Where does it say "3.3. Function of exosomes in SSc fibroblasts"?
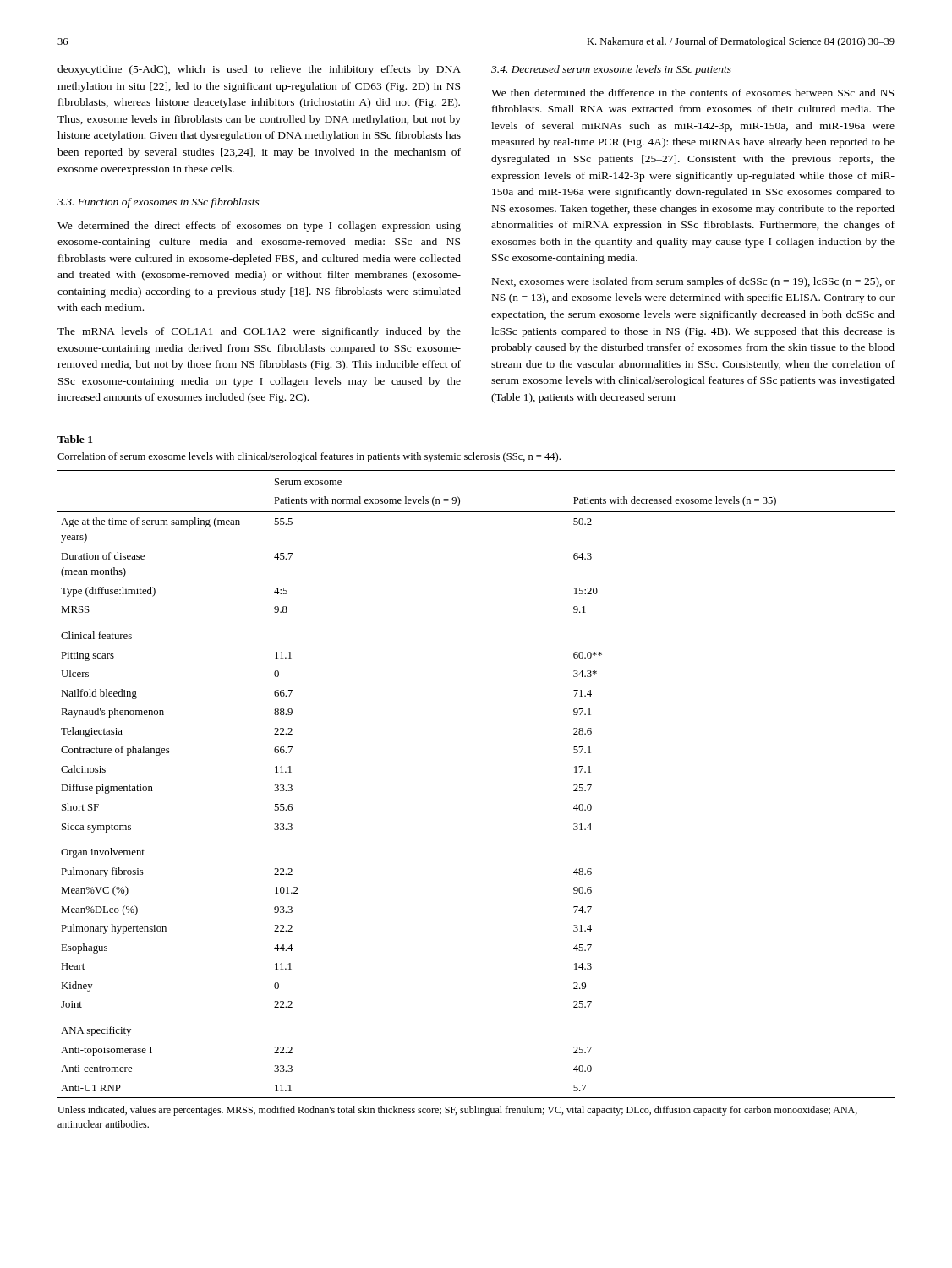The width and height of the screenshot is (952, 1268). click(158, 202)
